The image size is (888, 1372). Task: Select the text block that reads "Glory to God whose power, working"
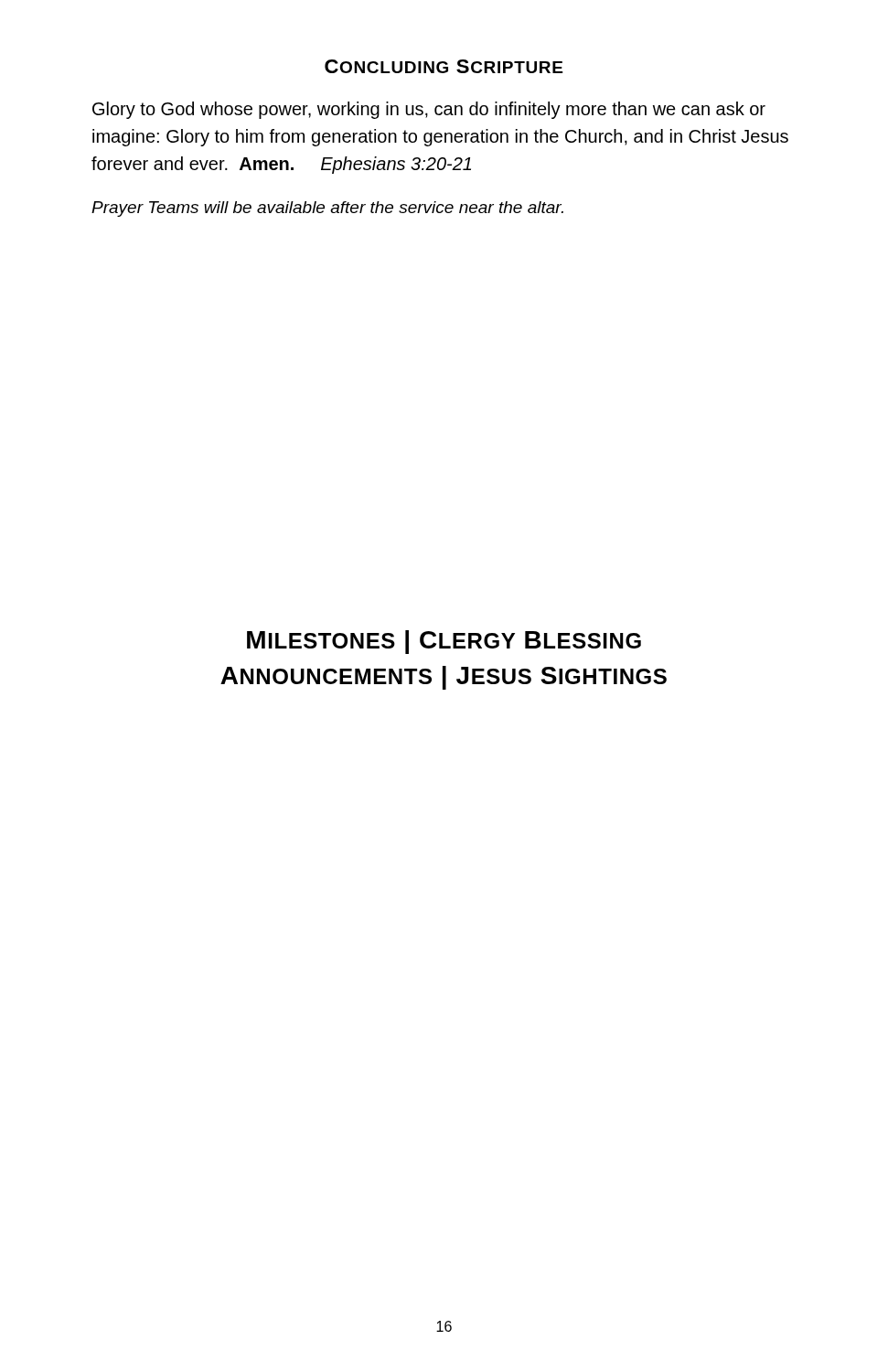tap(440, 136)
